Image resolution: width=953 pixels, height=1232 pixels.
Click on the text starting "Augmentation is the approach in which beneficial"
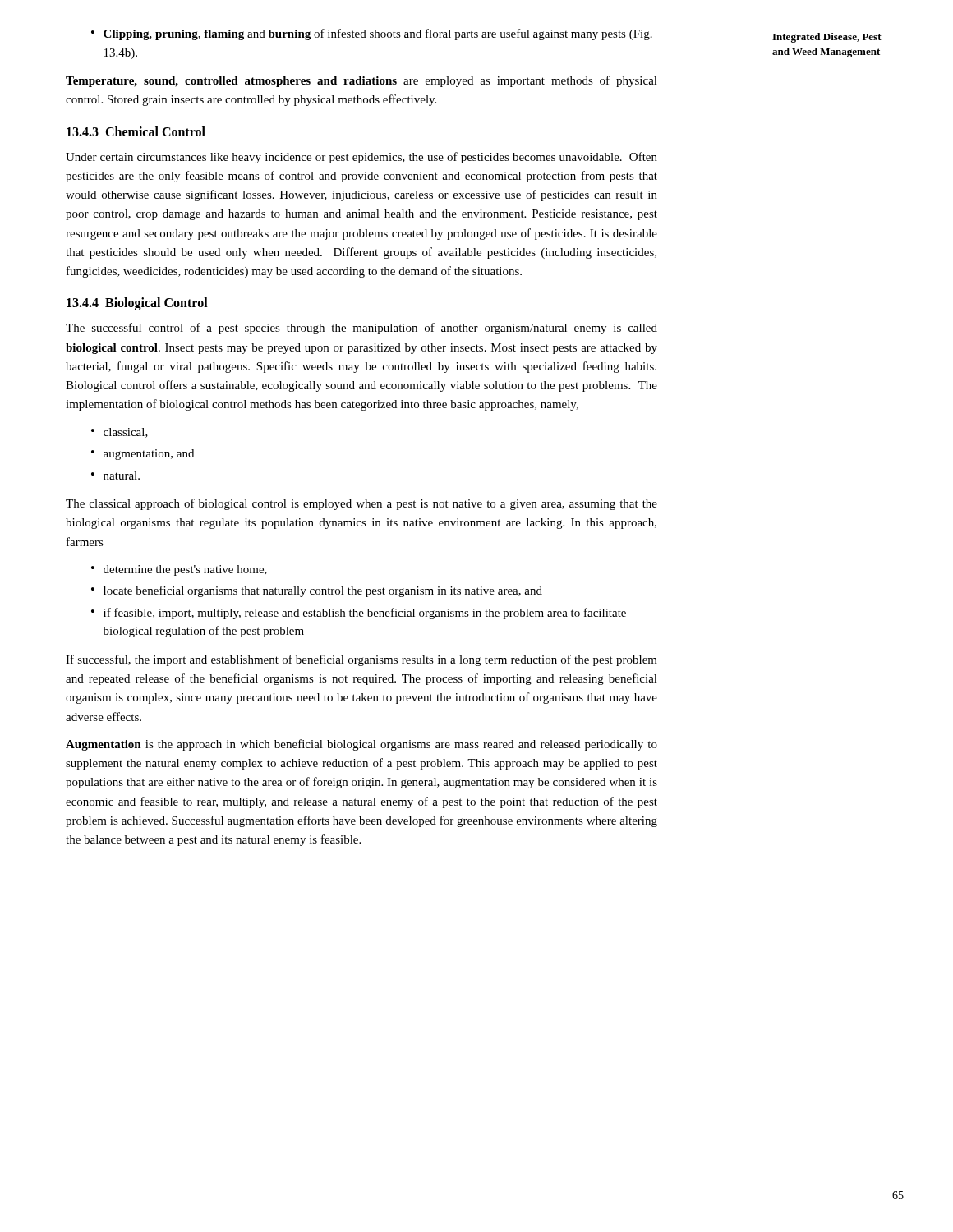click(362, 792)
